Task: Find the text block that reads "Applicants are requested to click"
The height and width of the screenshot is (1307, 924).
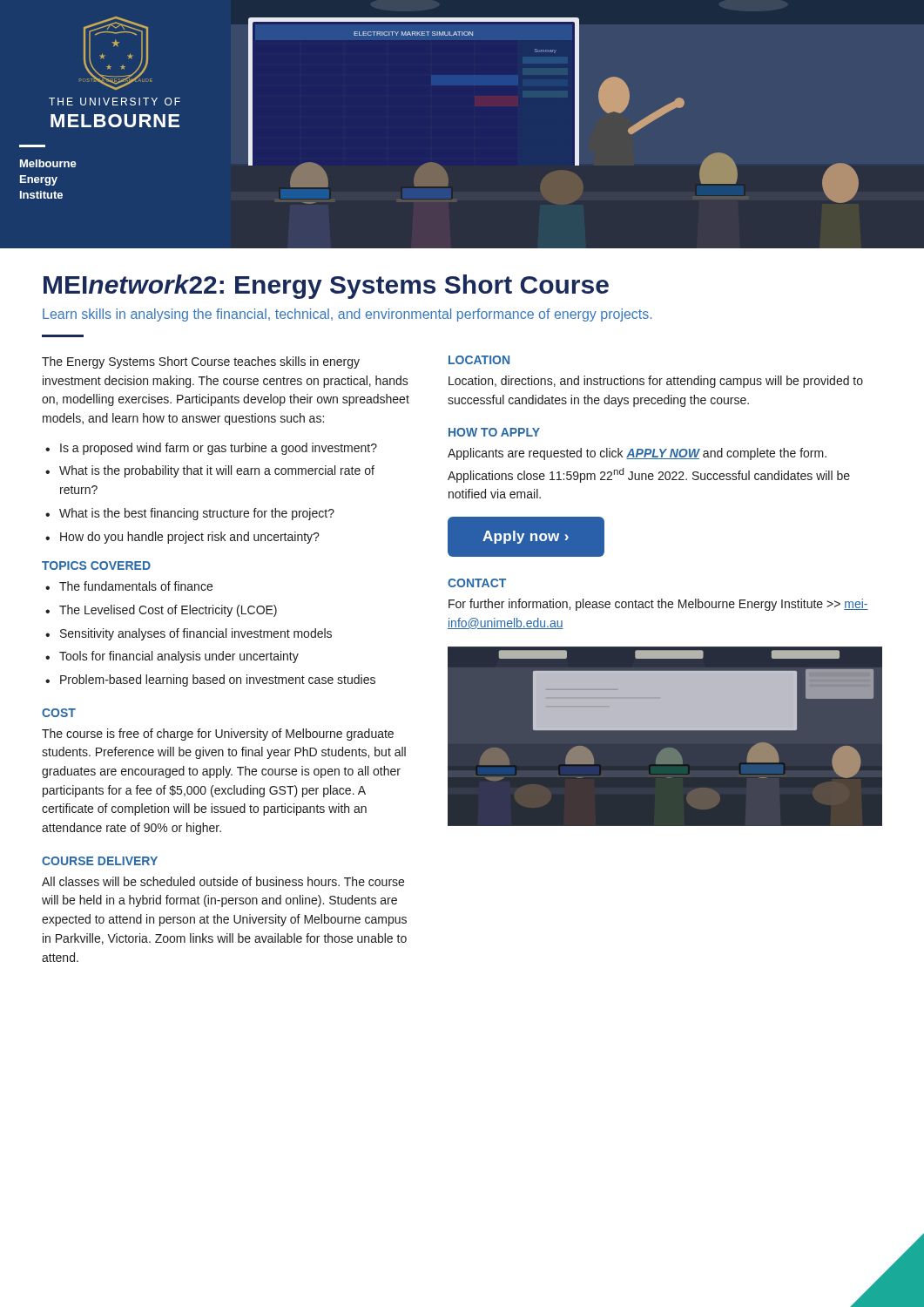Action: pos(649,474)
